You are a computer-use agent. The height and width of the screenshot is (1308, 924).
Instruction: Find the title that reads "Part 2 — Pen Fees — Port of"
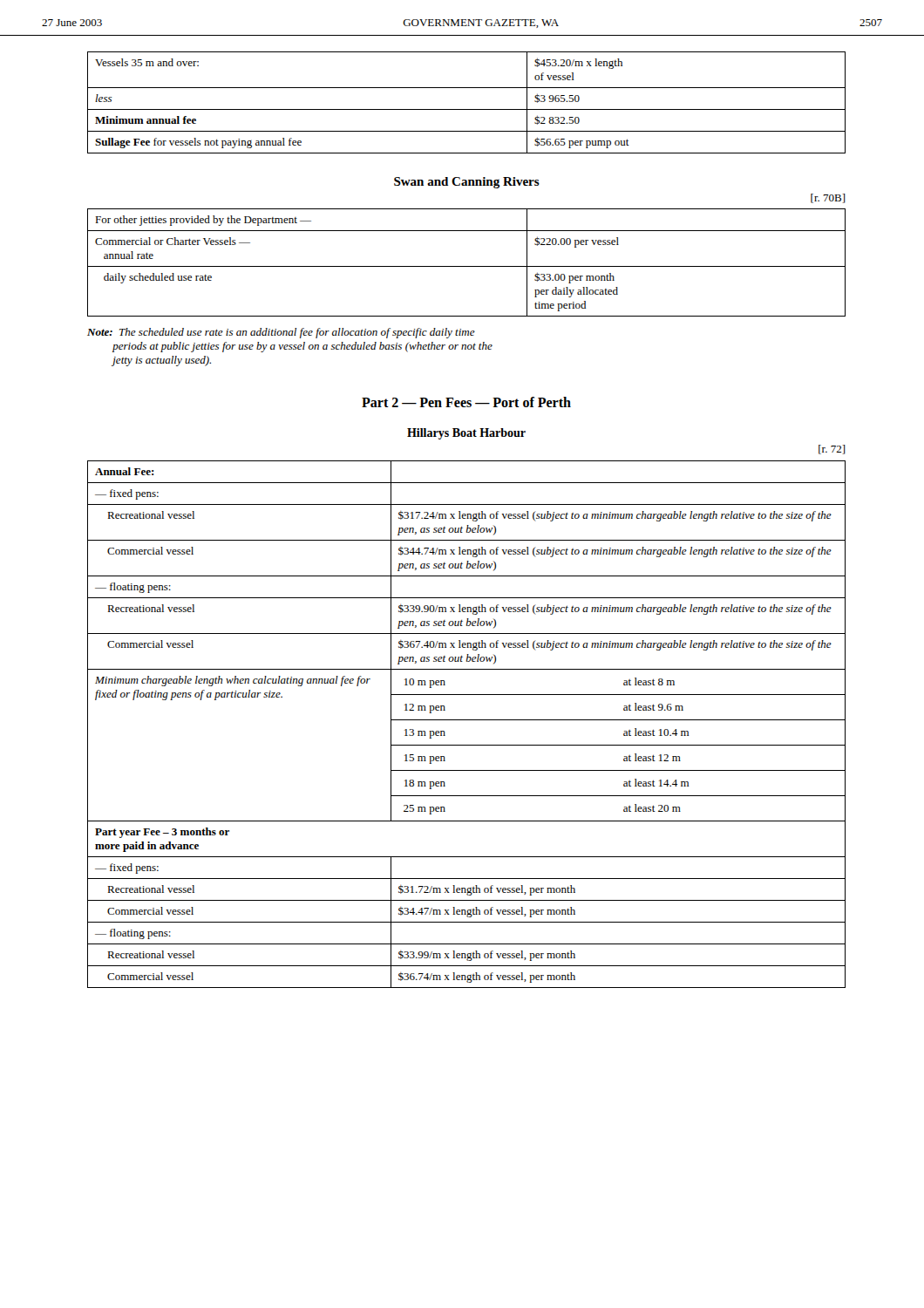pyautogui.click(x=466, y=402)
